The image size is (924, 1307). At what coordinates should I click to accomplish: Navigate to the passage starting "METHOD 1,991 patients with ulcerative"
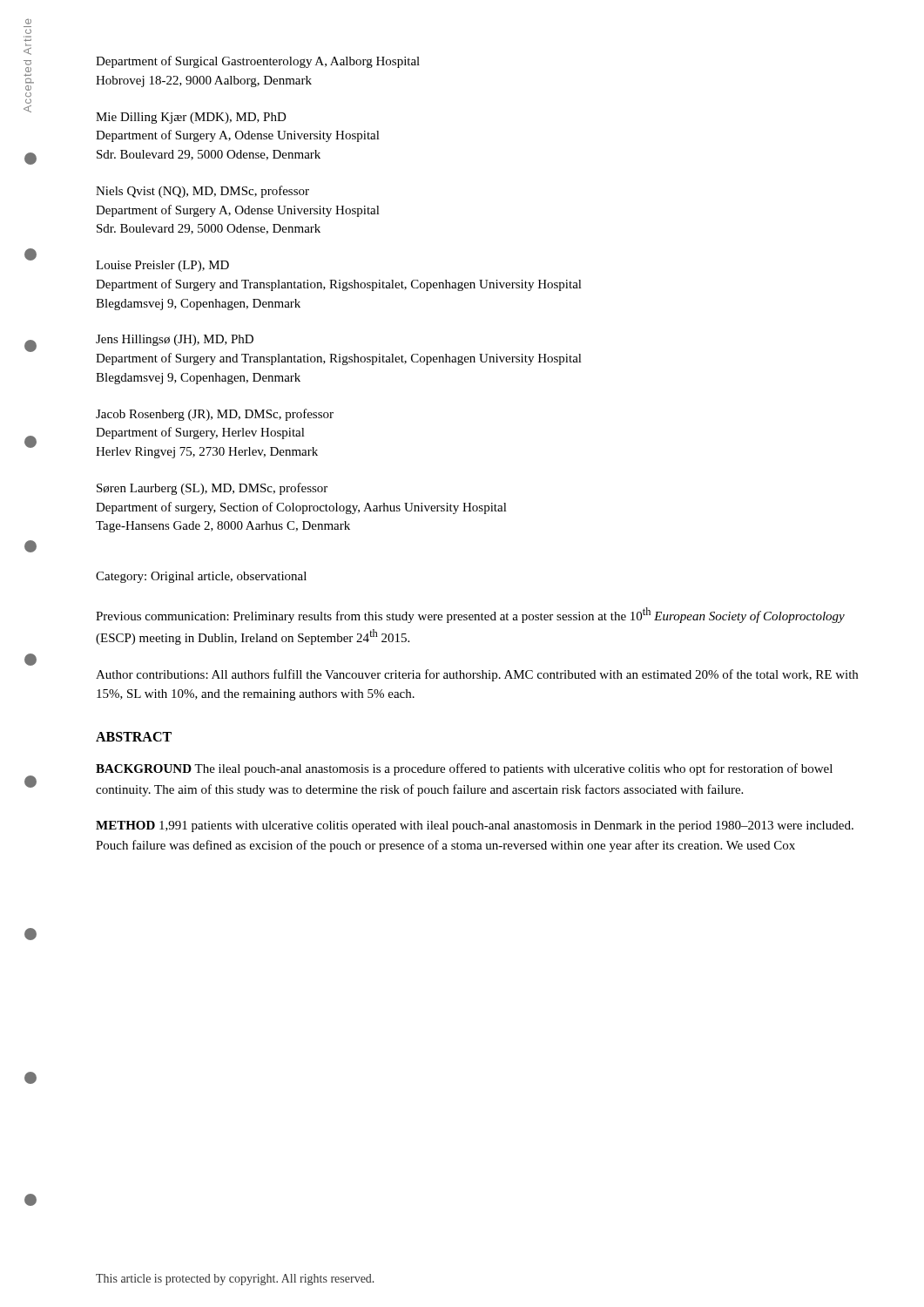[x=486, y=836]
